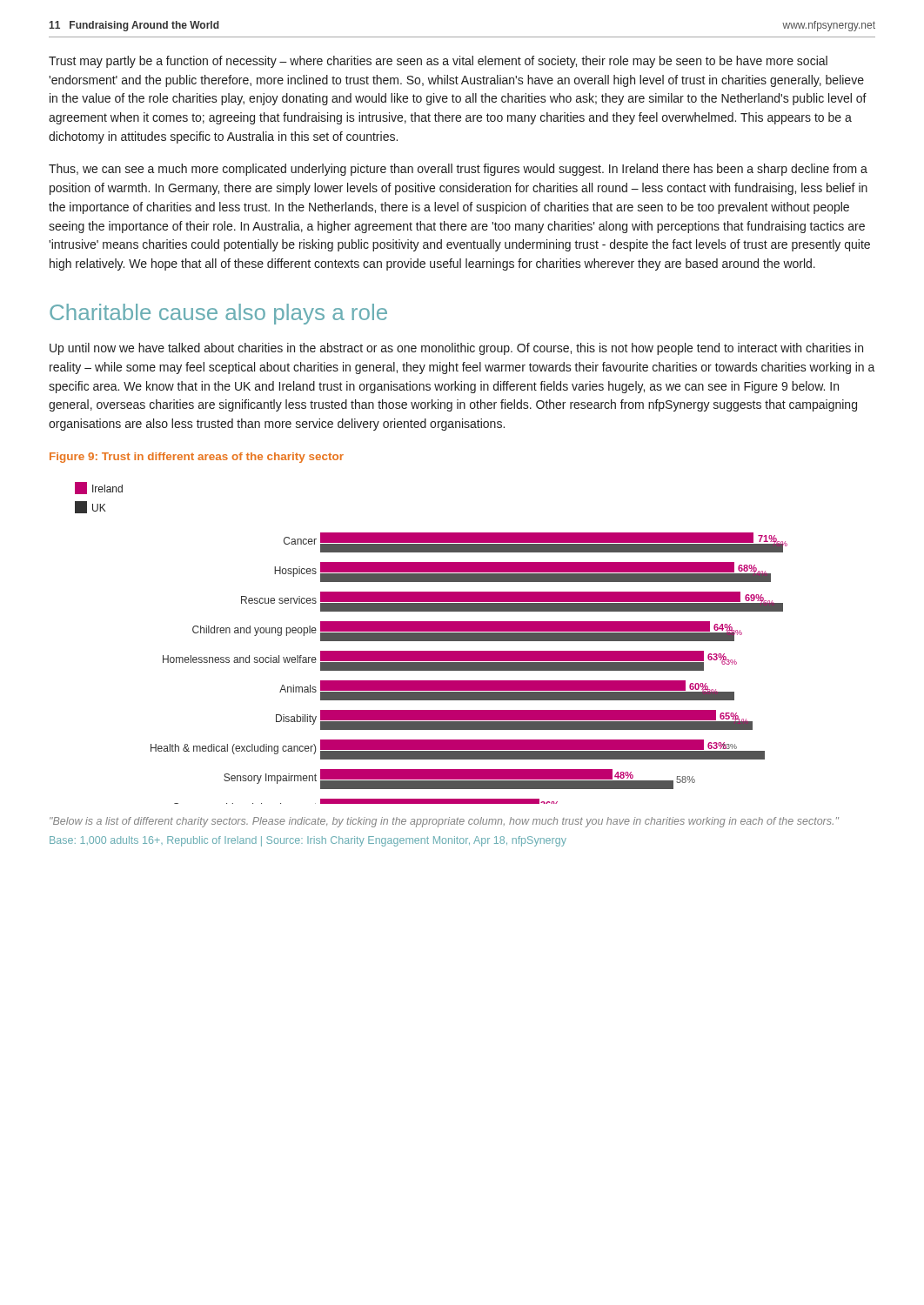This screenshot has width=924, height=1305.
Task: Select a section header
Action: click(218, 312)
